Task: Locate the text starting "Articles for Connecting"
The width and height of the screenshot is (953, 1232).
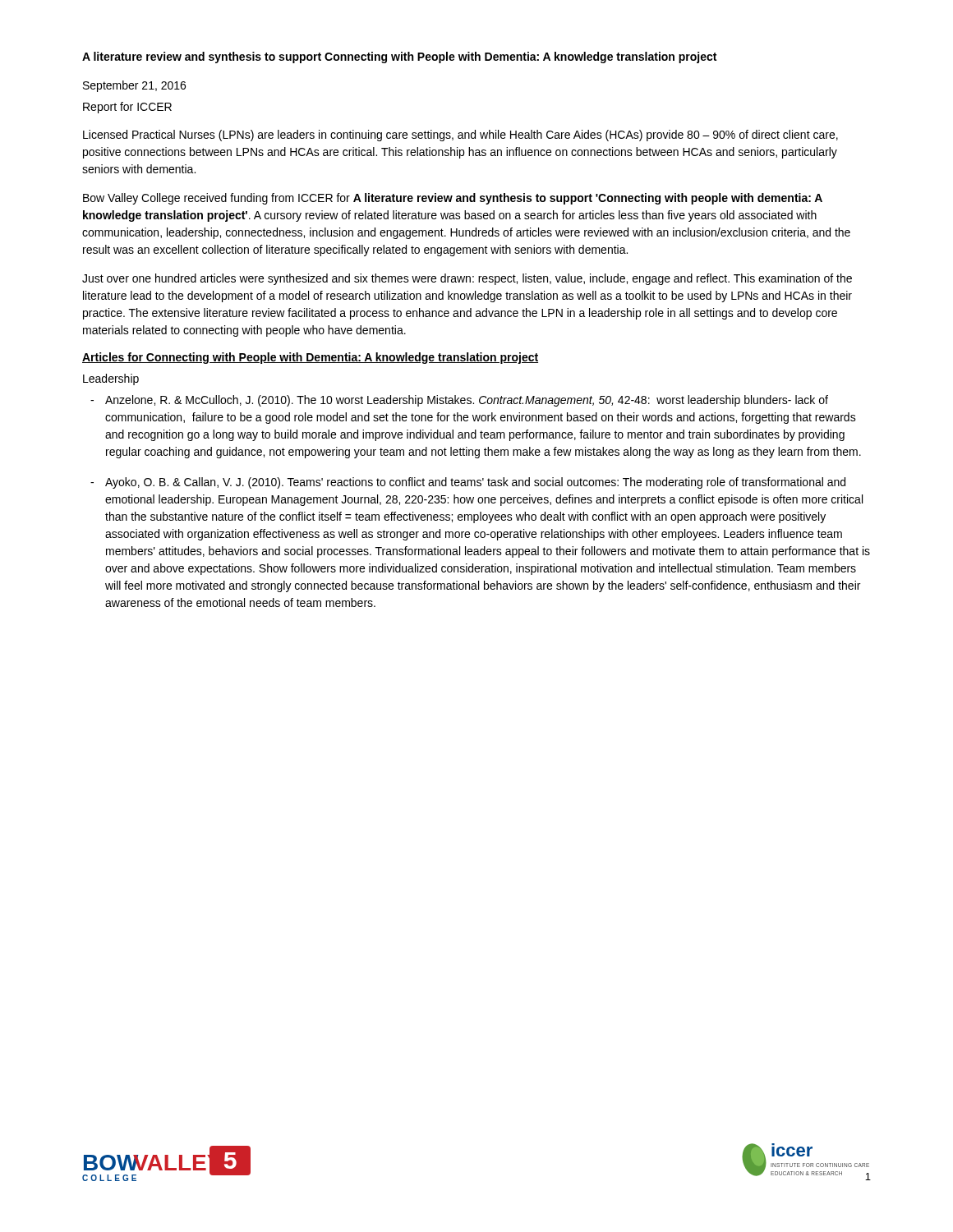Action: (310, 357)
